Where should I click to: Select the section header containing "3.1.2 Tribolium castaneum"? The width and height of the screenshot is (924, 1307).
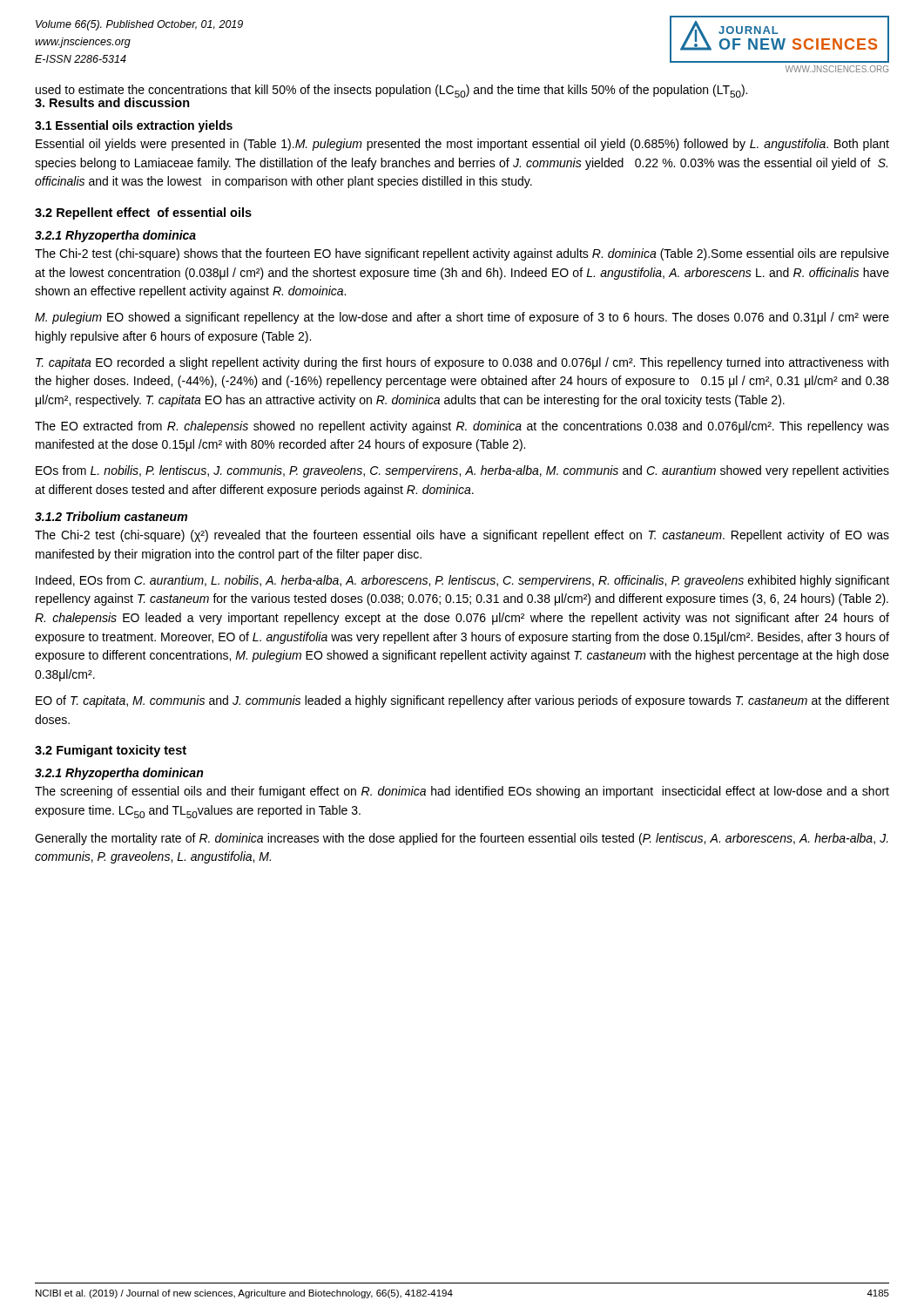click(111, 517)
